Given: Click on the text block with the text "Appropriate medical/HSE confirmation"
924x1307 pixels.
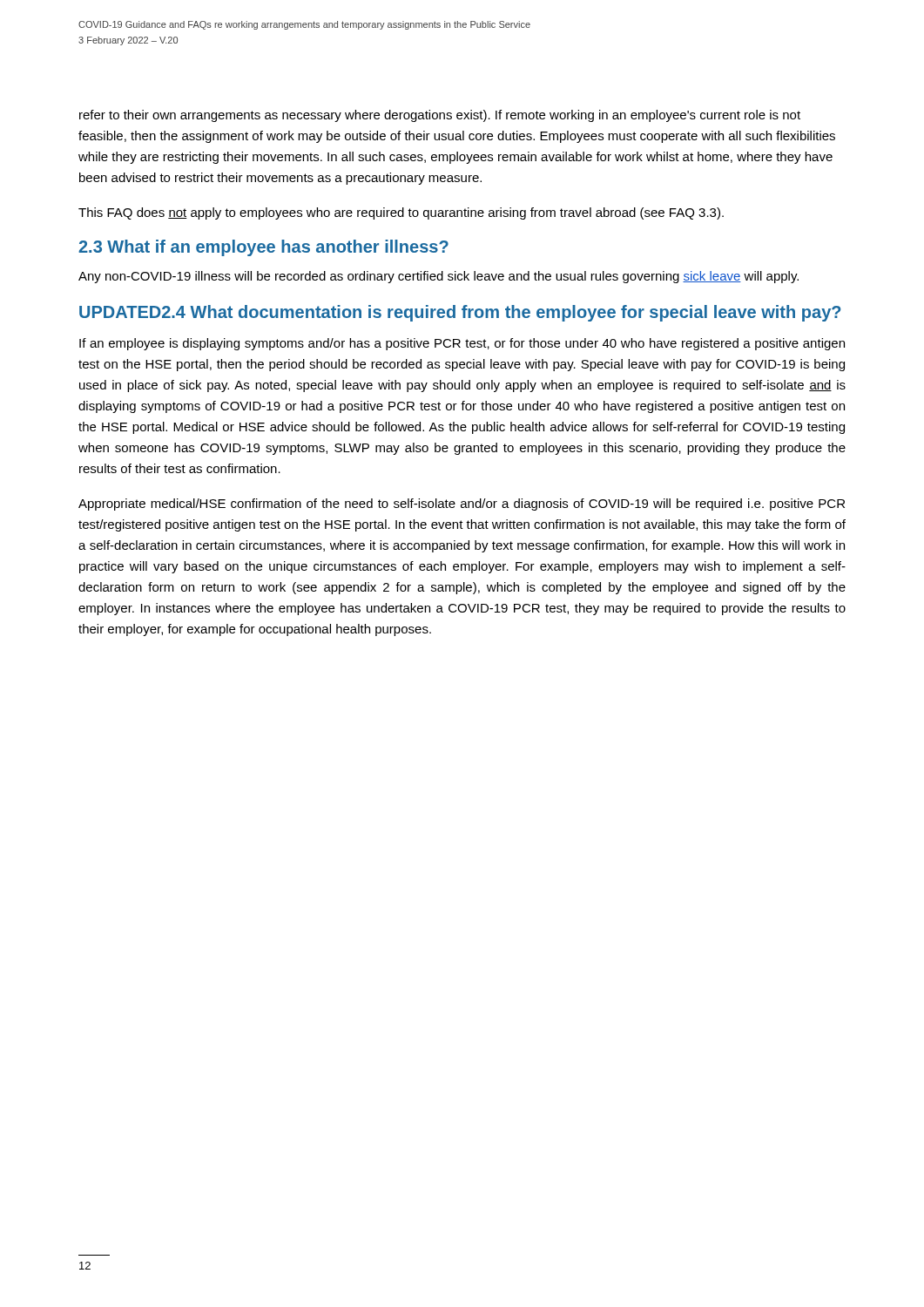Looking at the screenshot, I should [x=462, y=566].
